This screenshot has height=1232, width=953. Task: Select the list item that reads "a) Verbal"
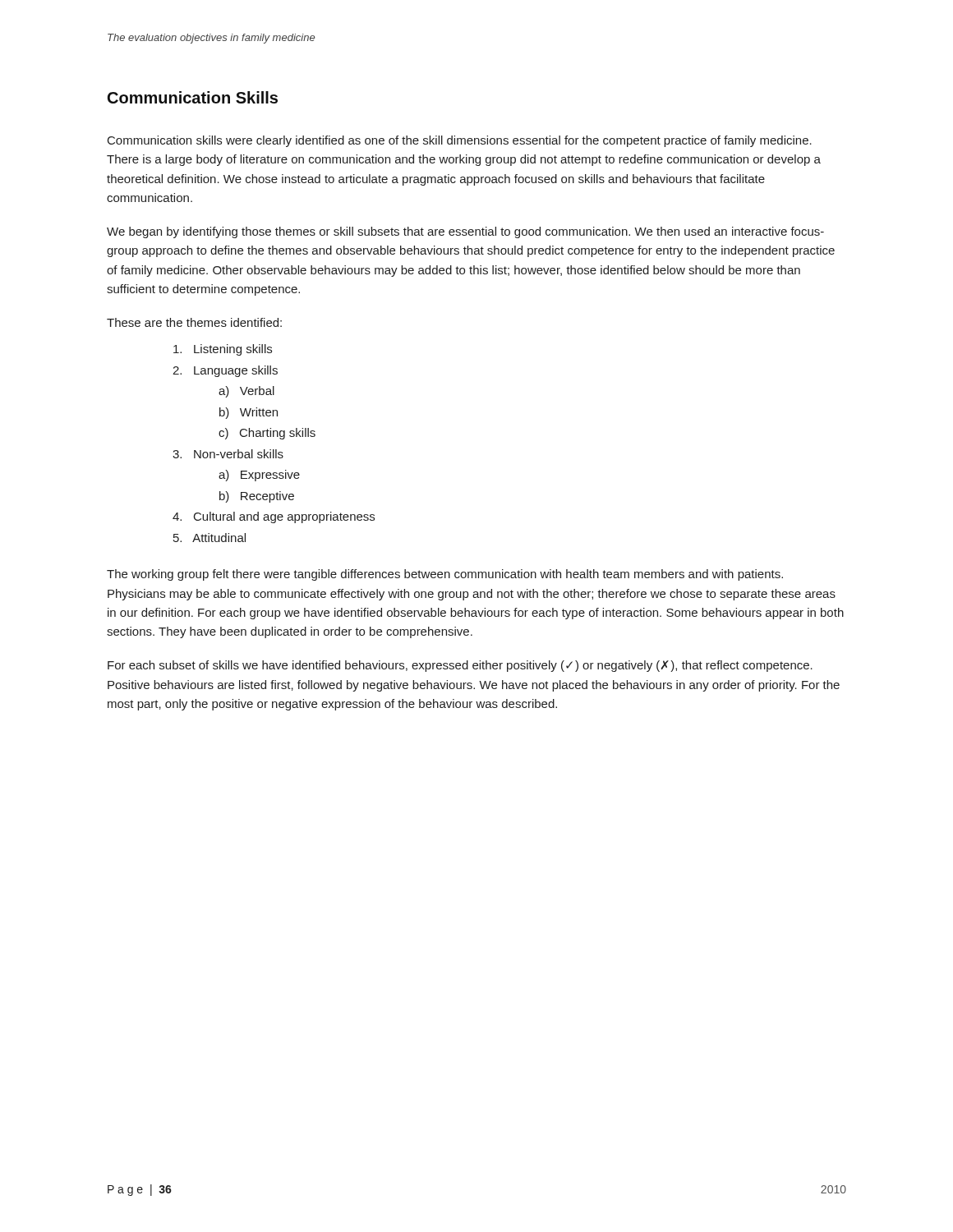pos(247,391)
